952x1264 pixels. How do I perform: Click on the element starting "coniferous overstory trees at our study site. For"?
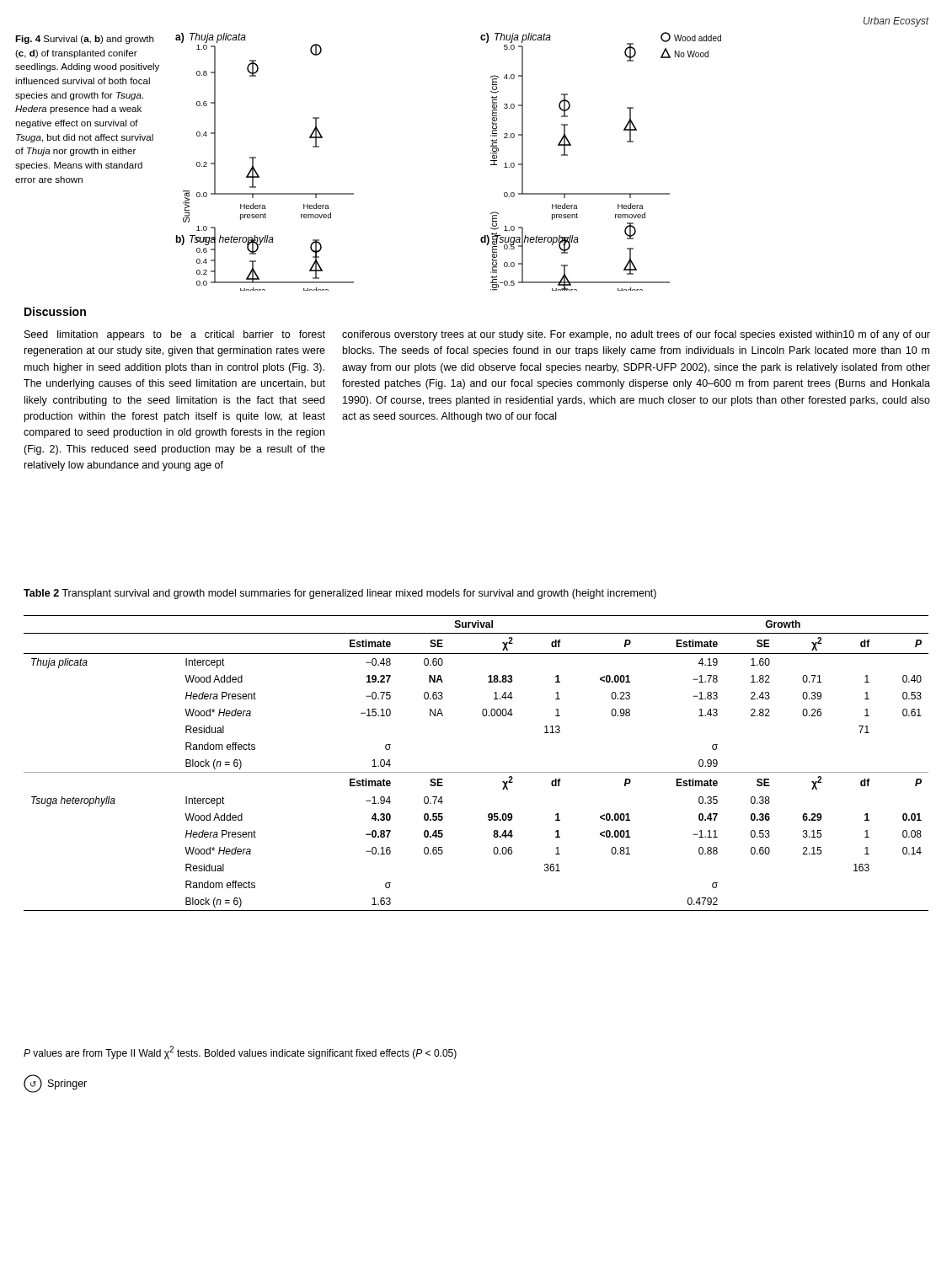click(x=636, y=375)
